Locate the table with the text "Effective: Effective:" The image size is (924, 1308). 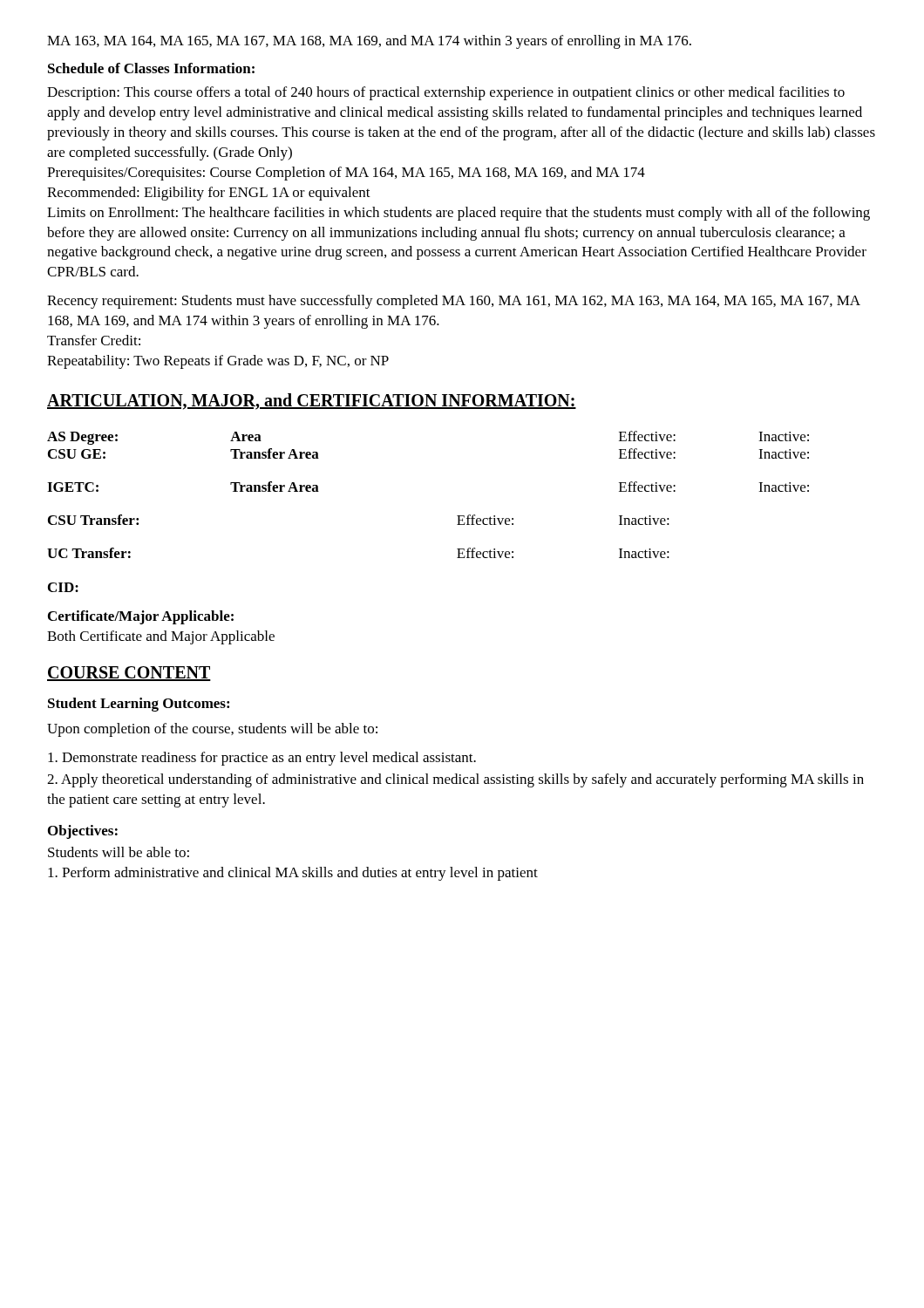click(462, 495)
